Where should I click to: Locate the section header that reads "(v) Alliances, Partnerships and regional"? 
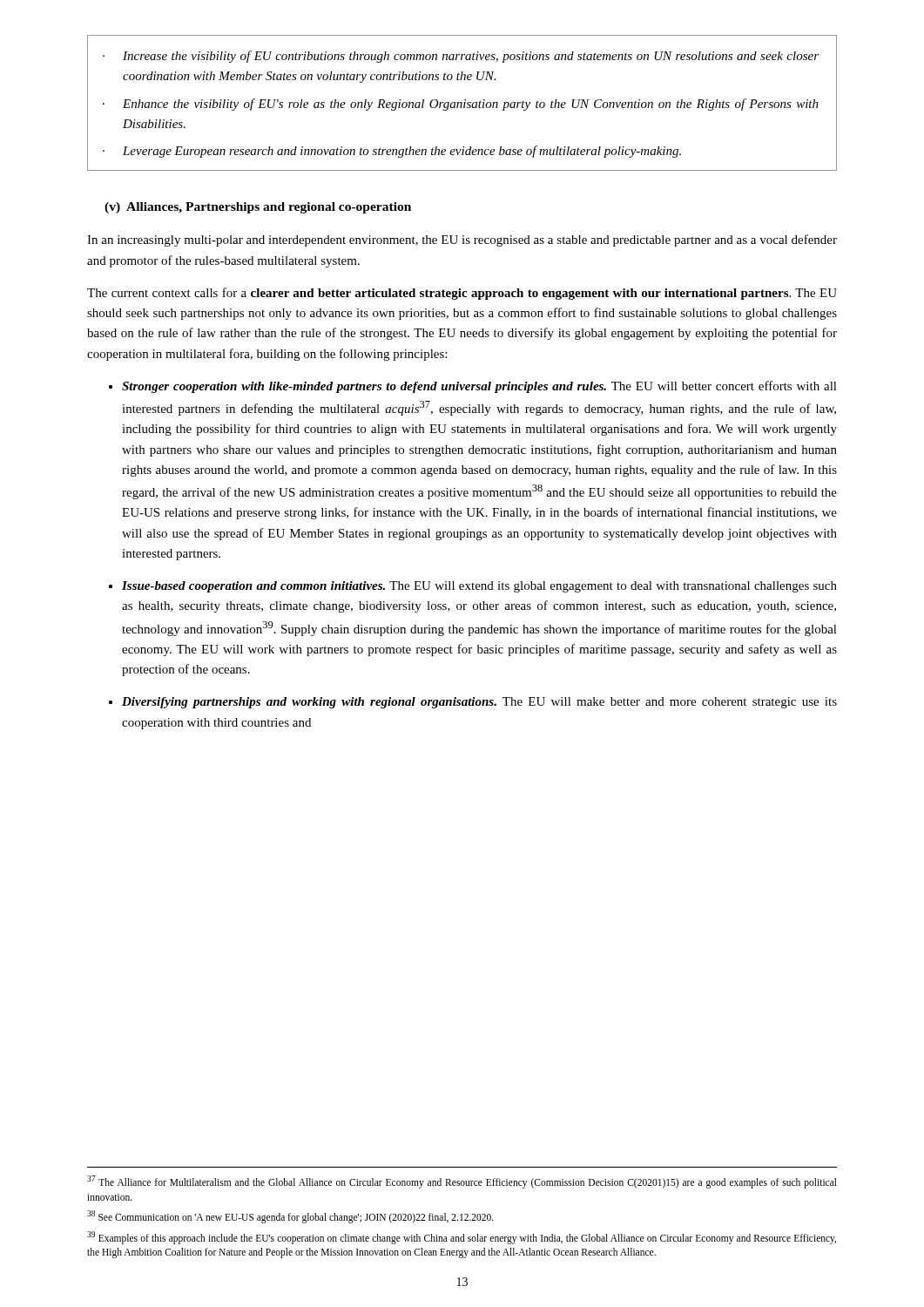[x=258, y=206]
